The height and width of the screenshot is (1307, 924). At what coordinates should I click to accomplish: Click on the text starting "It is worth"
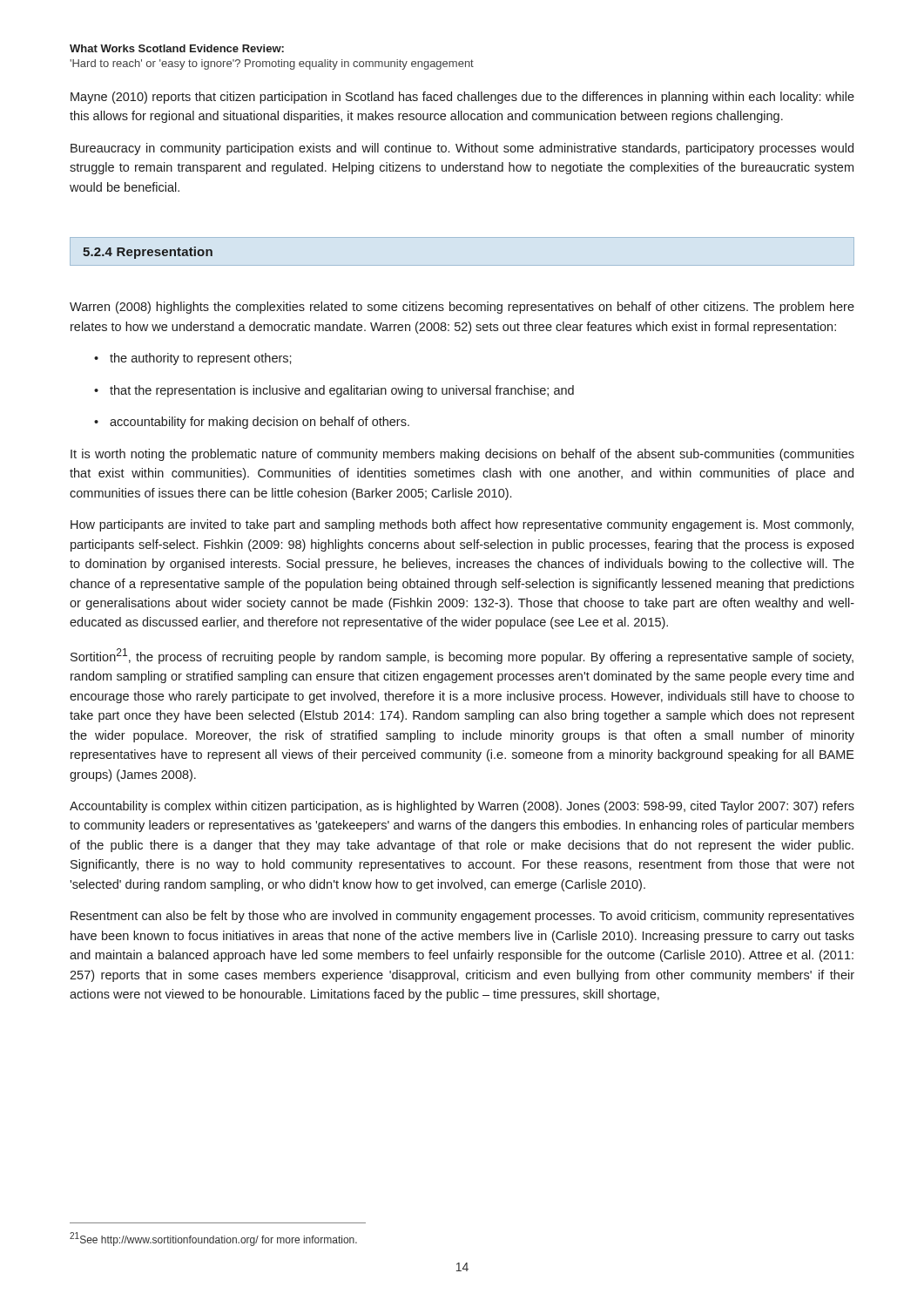[462, 473]
